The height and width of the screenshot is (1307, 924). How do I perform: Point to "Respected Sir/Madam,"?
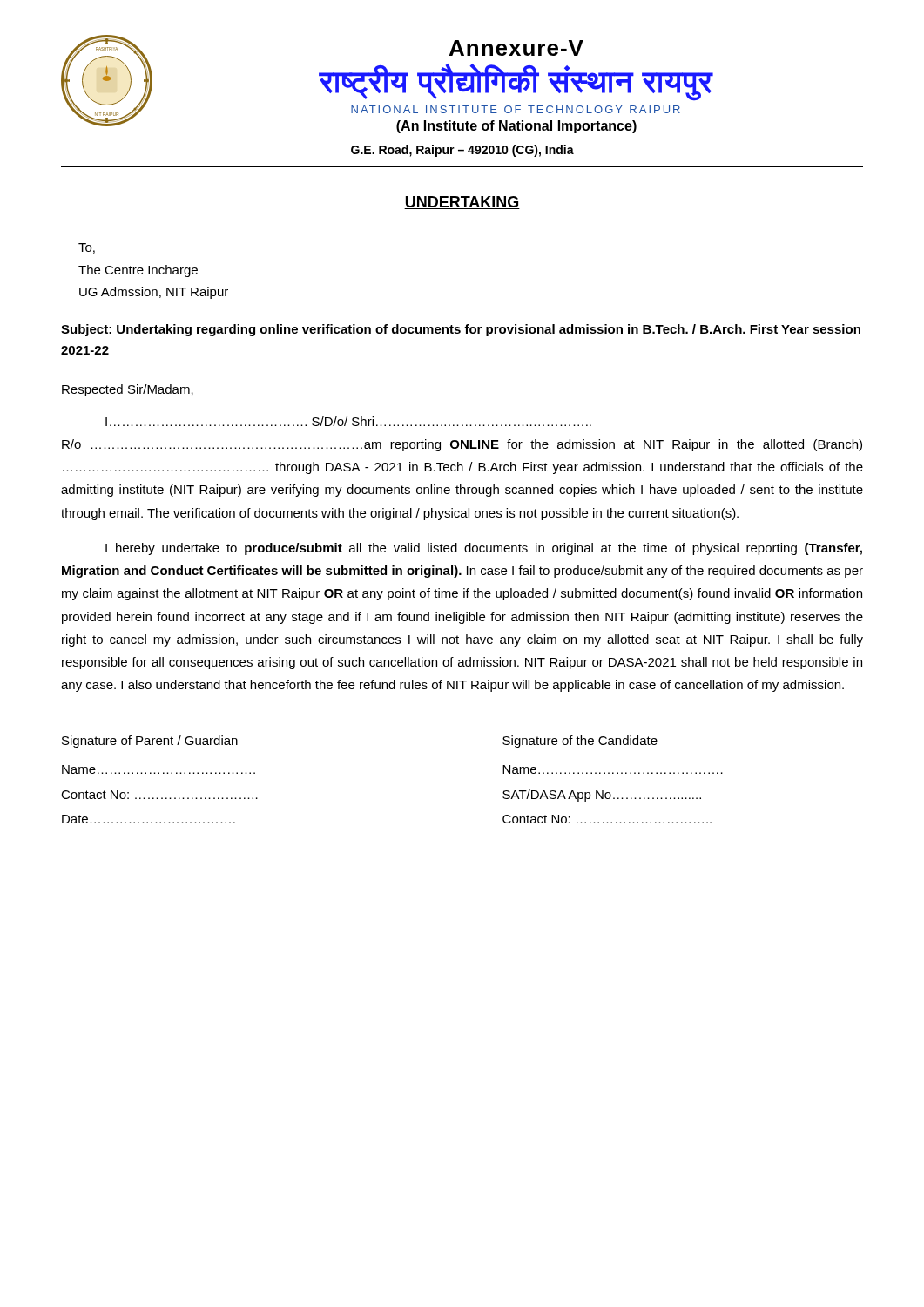127,389
